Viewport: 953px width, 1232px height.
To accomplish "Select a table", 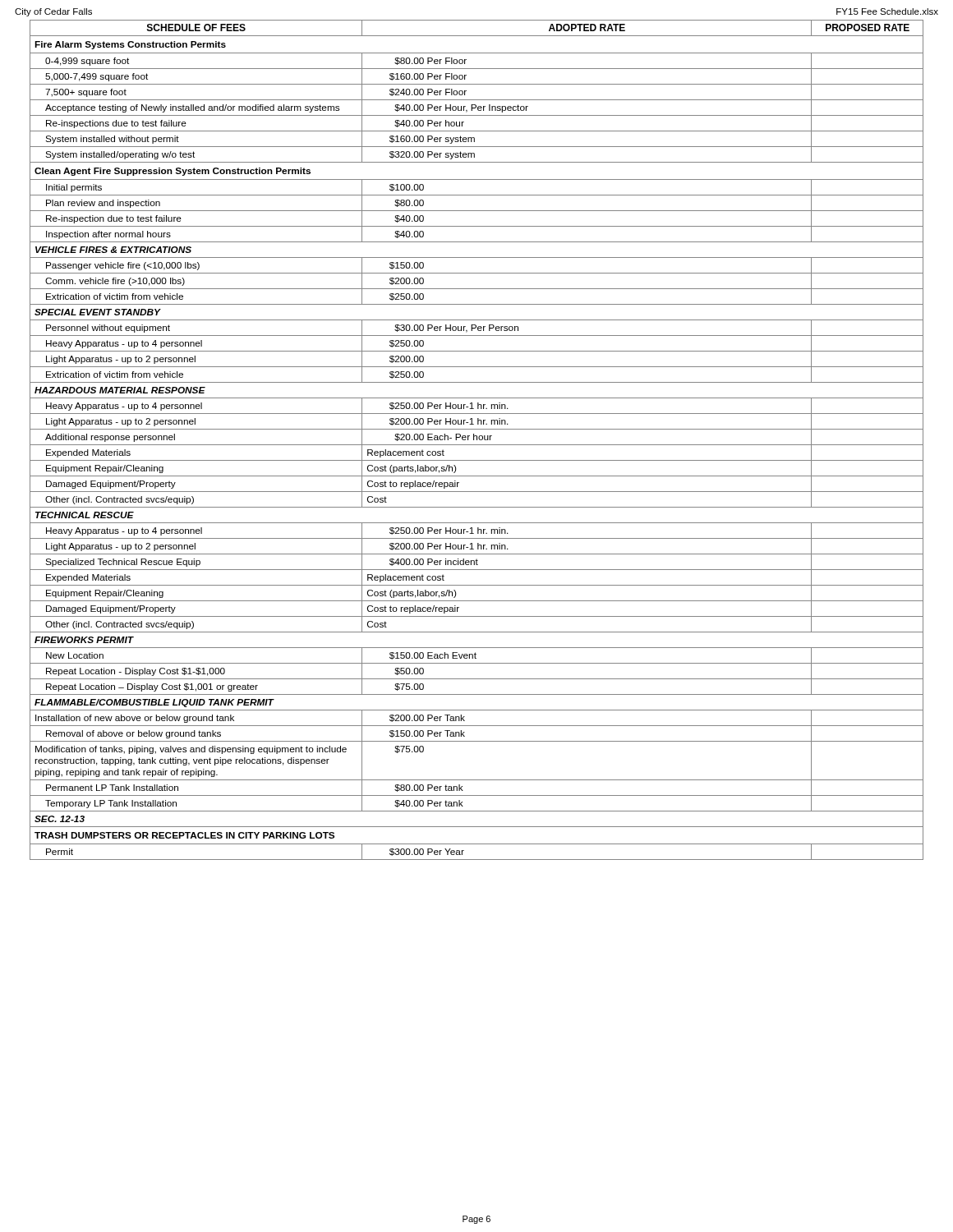I will click(x=476, y=440).
